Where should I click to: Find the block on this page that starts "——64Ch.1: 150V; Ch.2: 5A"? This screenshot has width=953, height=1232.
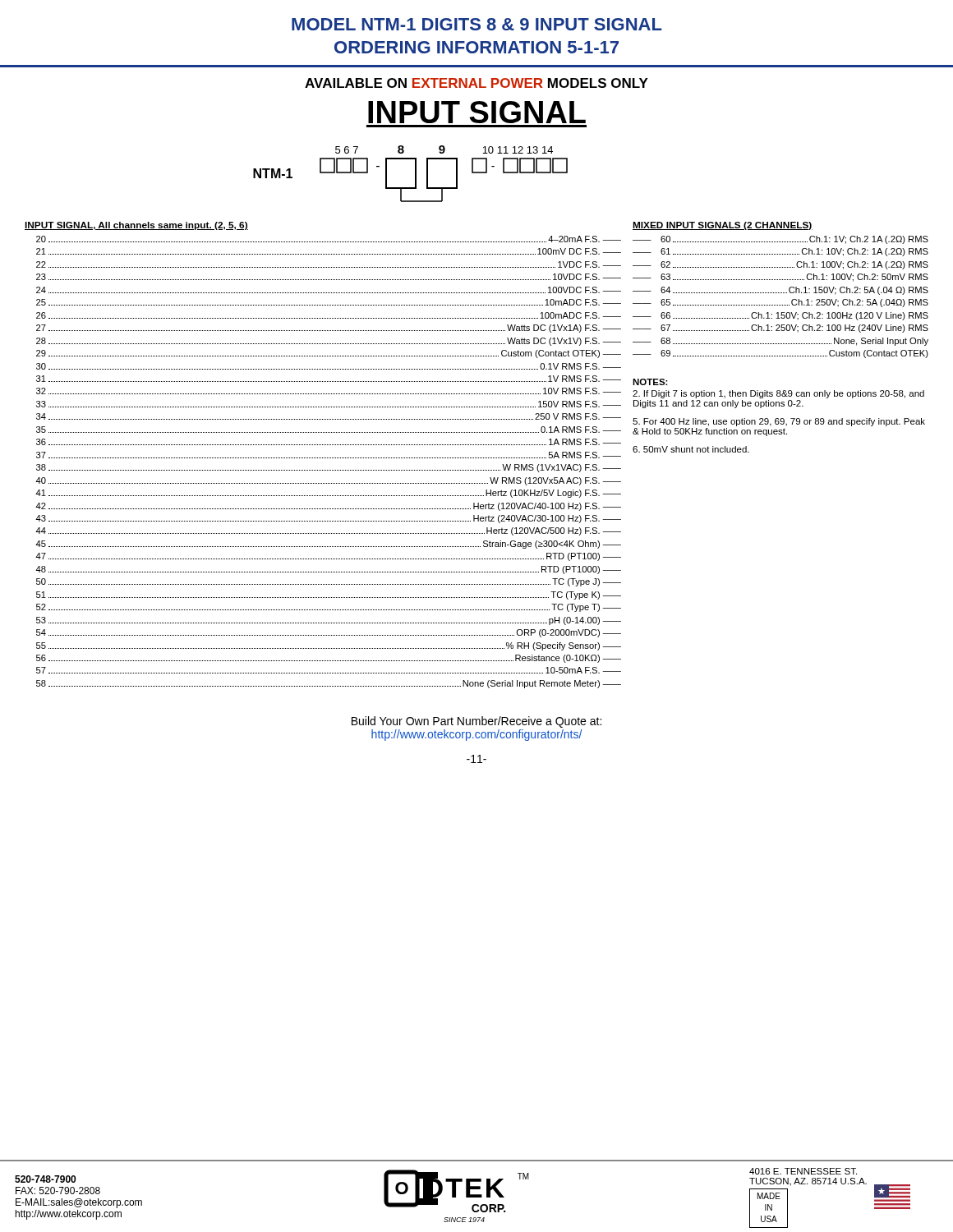(x=780, y=290)
